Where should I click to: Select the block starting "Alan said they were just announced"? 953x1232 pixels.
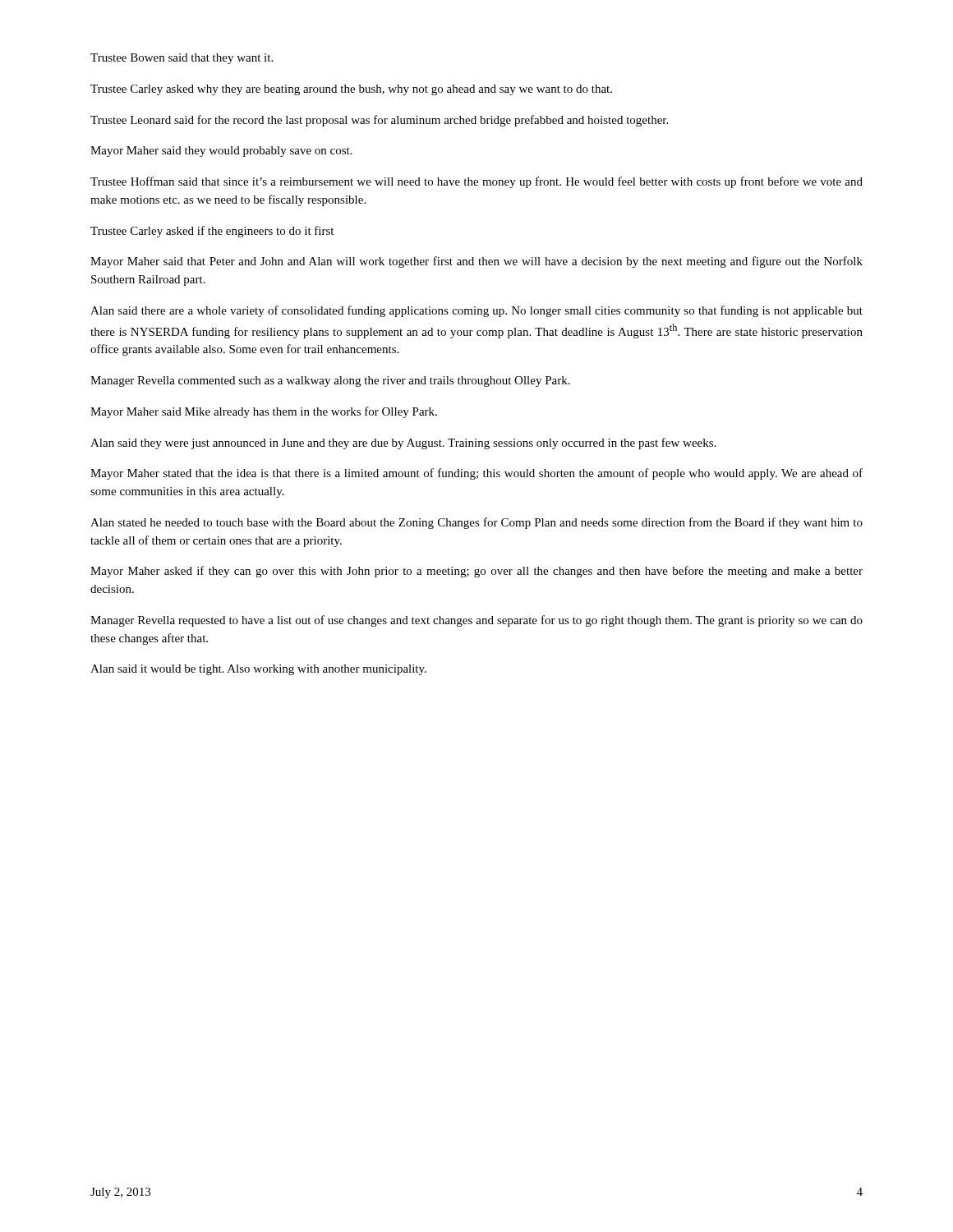pos(404,442)
